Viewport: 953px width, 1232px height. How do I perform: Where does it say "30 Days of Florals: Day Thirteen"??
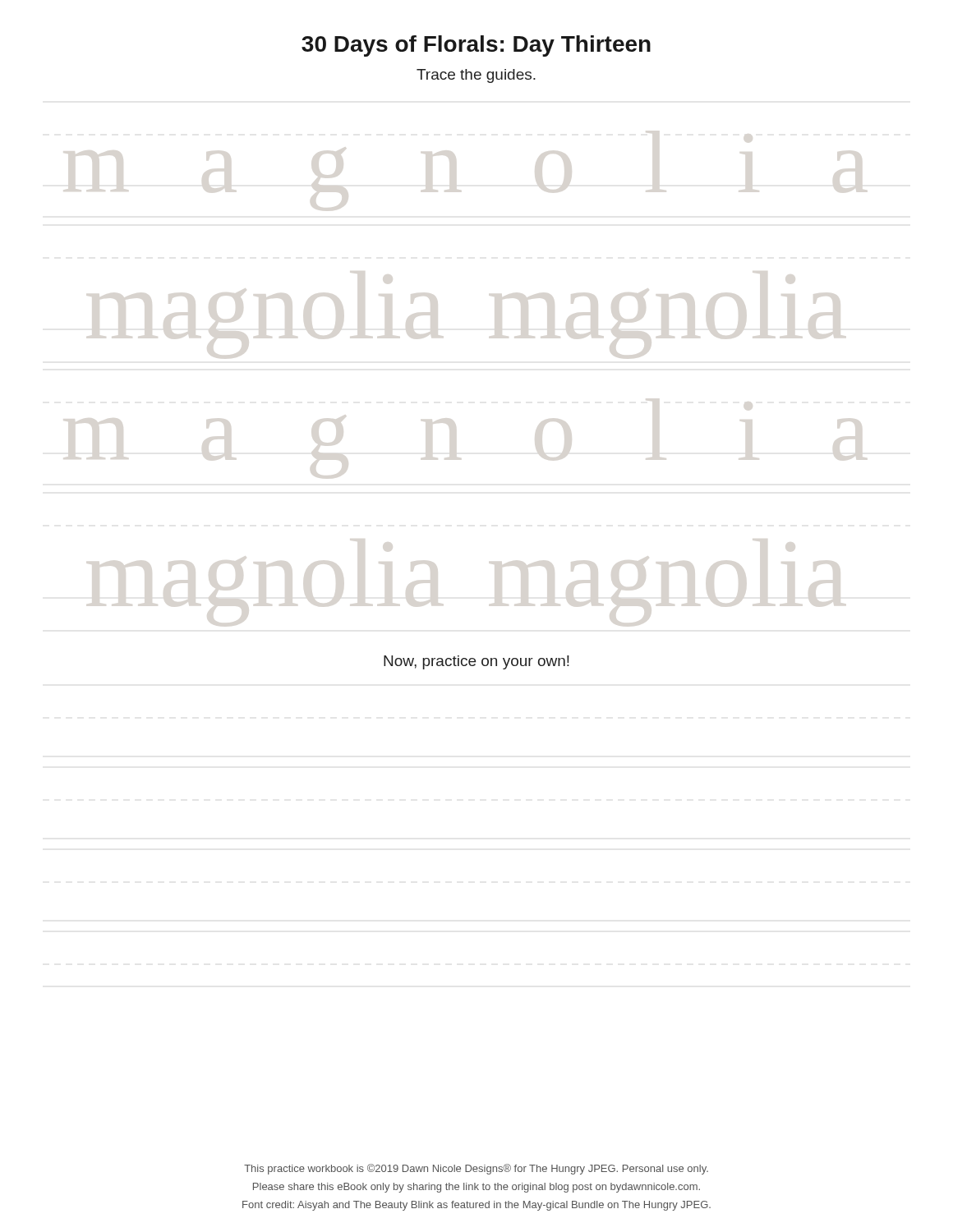[476, 44]
